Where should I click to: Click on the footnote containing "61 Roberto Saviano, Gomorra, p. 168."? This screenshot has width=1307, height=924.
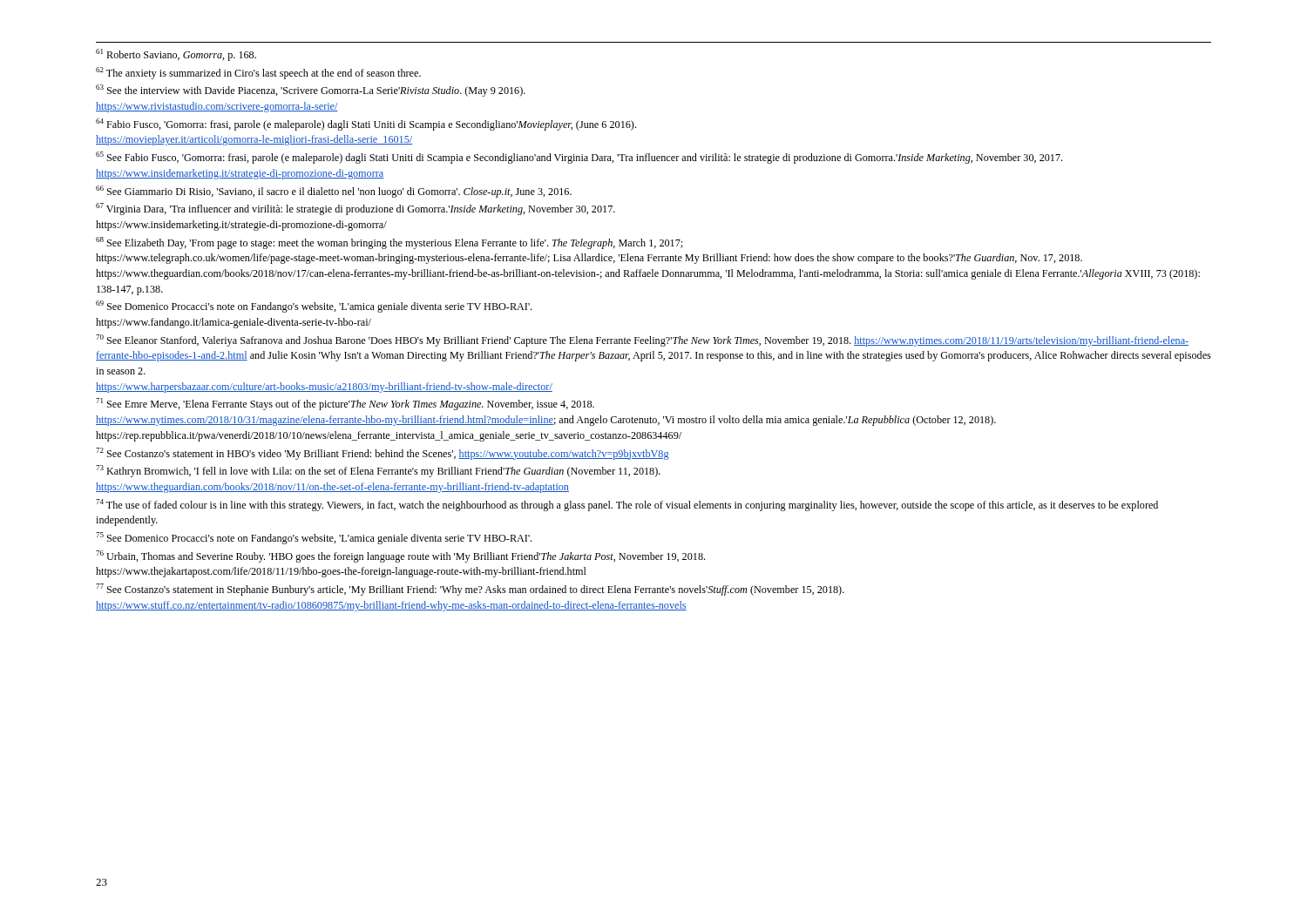tap(176, 54)
